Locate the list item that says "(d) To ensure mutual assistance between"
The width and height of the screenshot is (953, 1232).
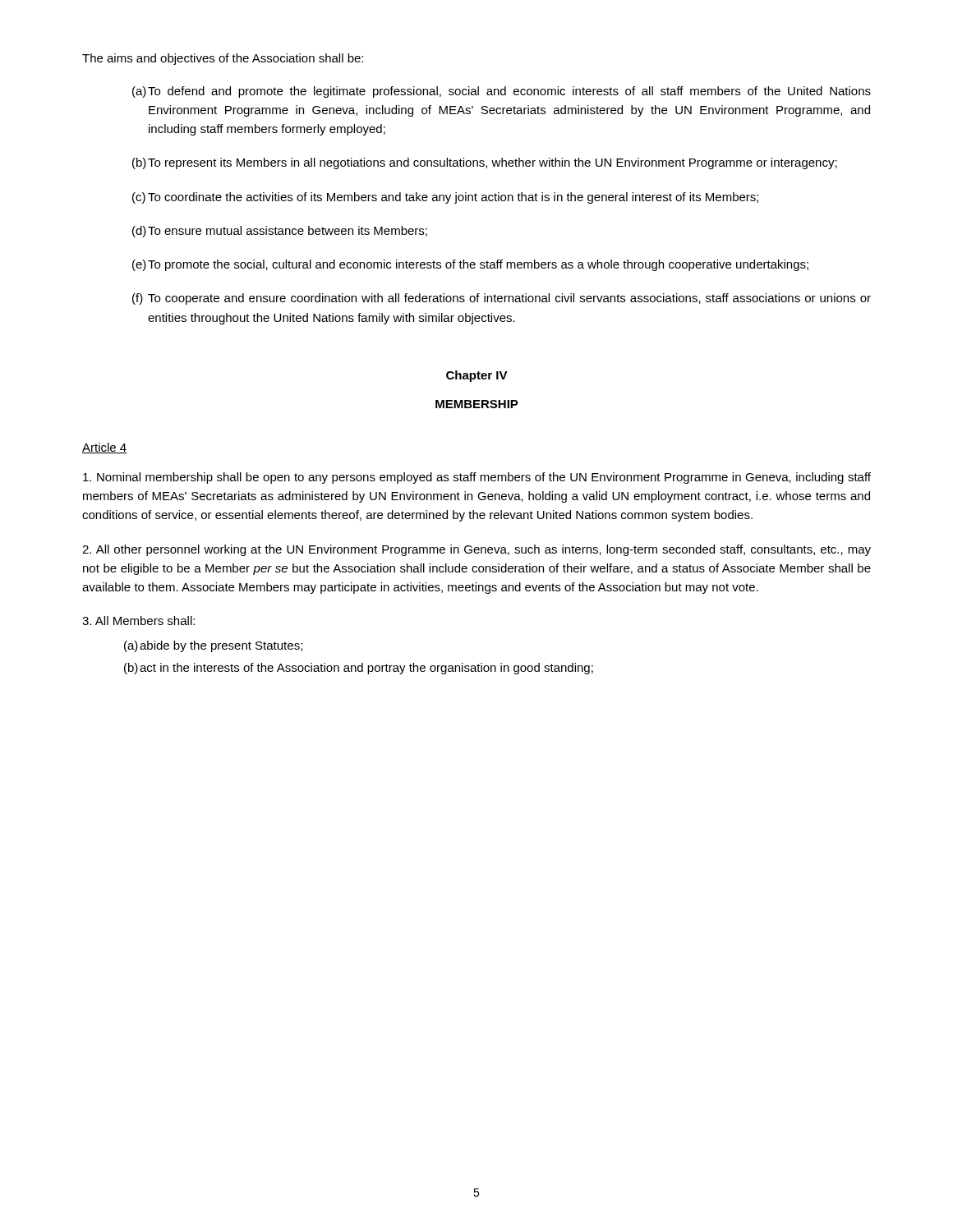point(280,232)
